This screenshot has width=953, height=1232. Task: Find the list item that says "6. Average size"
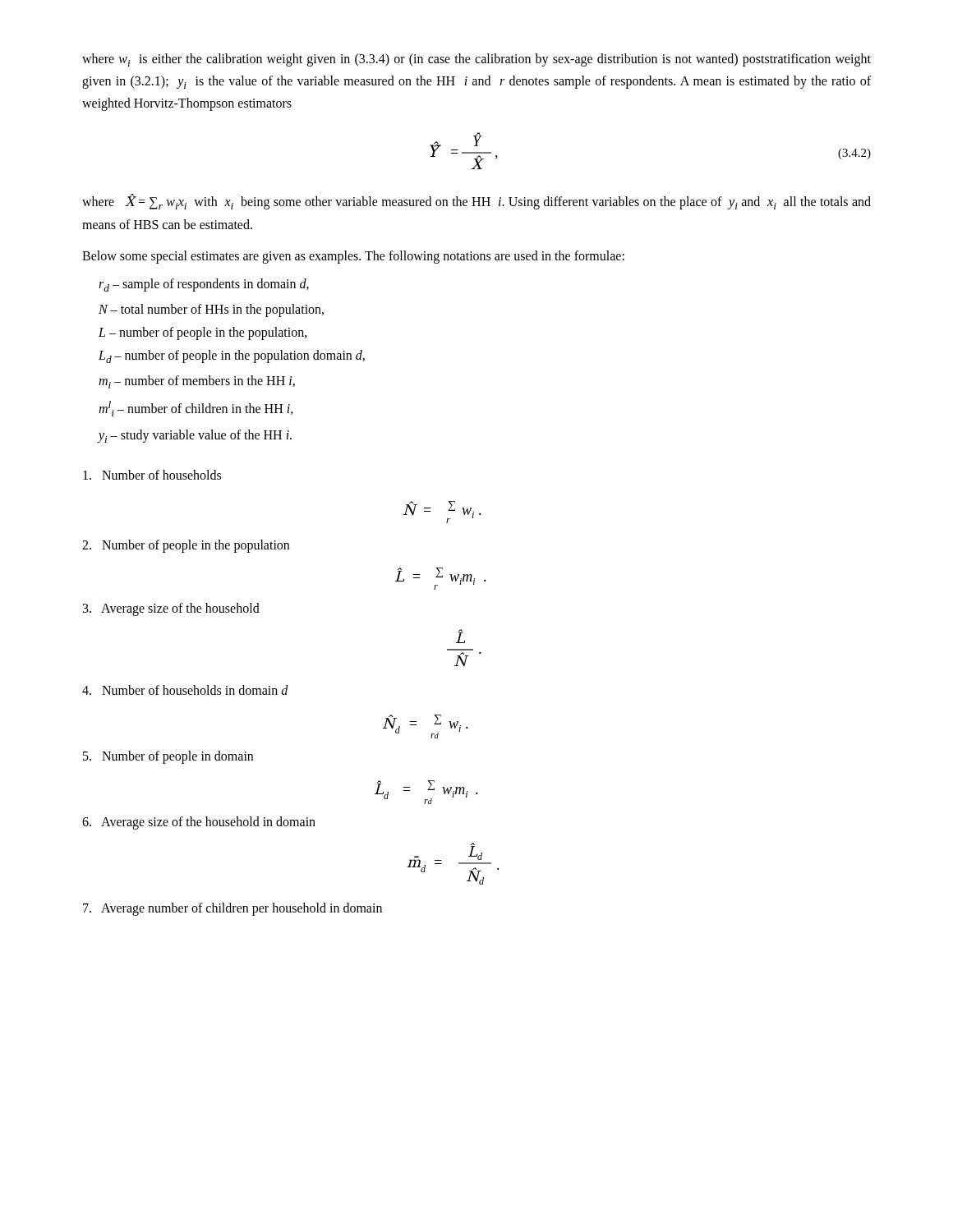(199, 821)
